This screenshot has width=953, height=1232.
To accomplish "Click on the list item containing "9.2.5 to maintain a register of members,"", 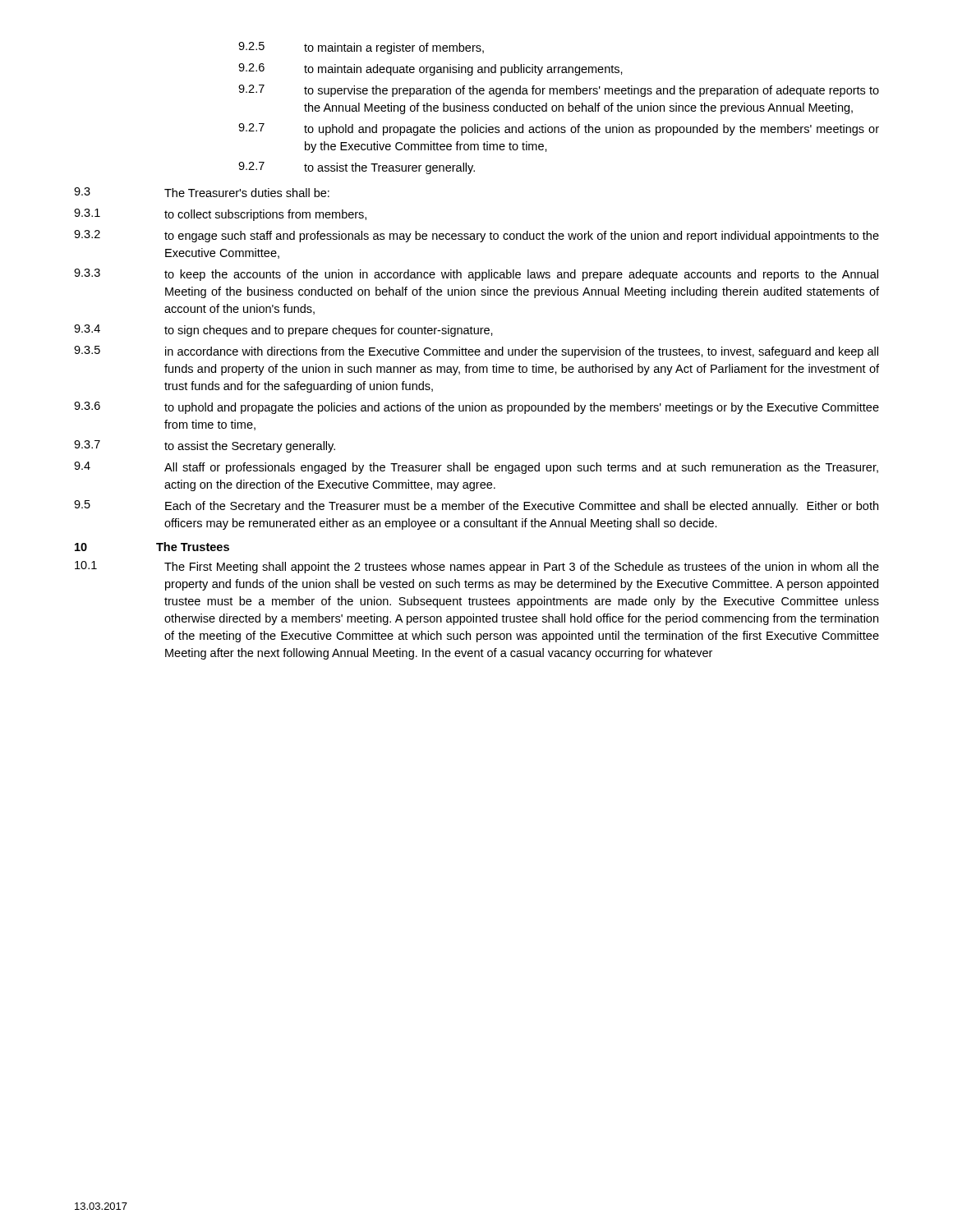I will tap(476, 48).
